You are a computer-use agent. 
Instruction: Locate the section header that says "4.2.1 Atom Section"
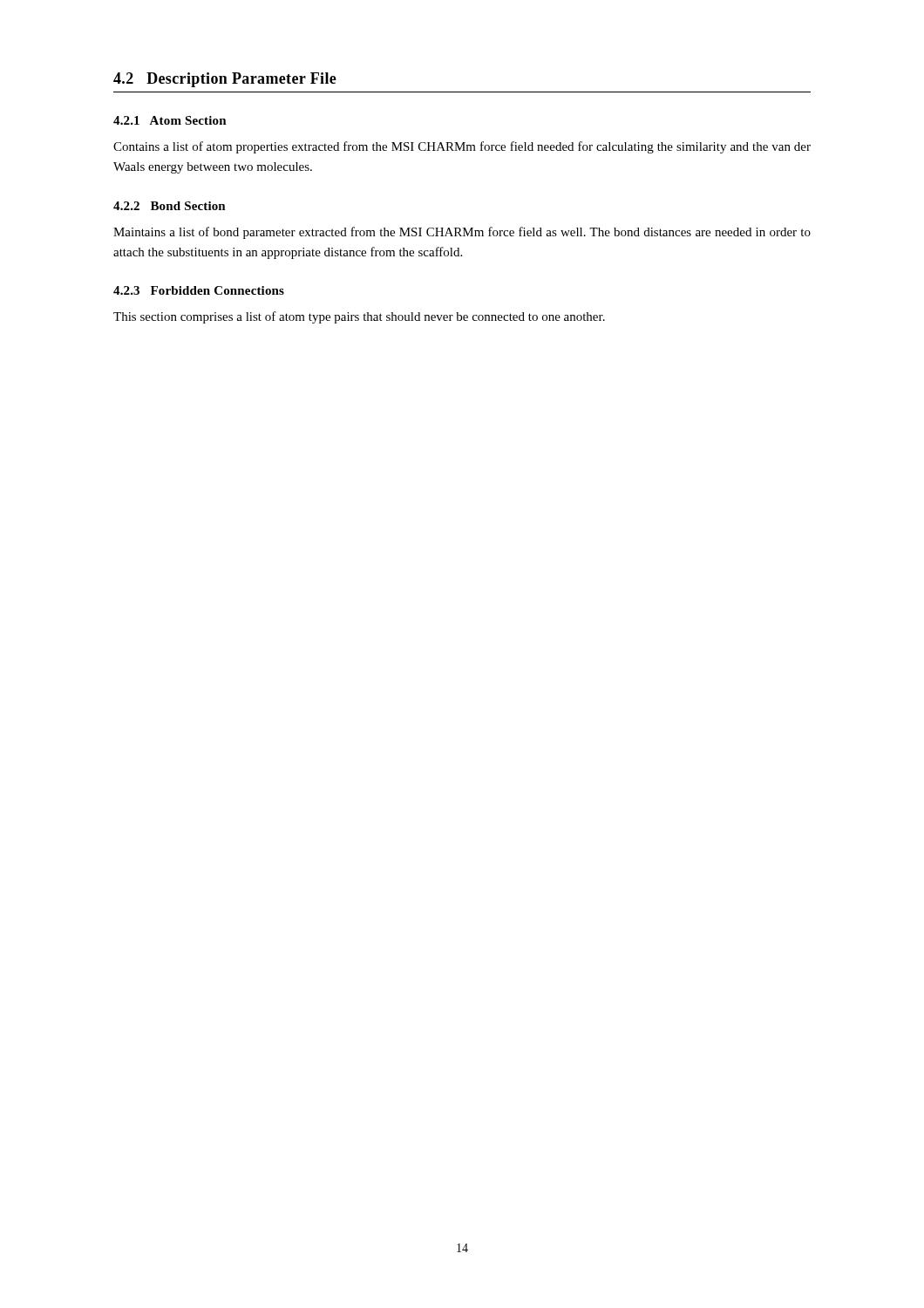(x=170, y=120)
